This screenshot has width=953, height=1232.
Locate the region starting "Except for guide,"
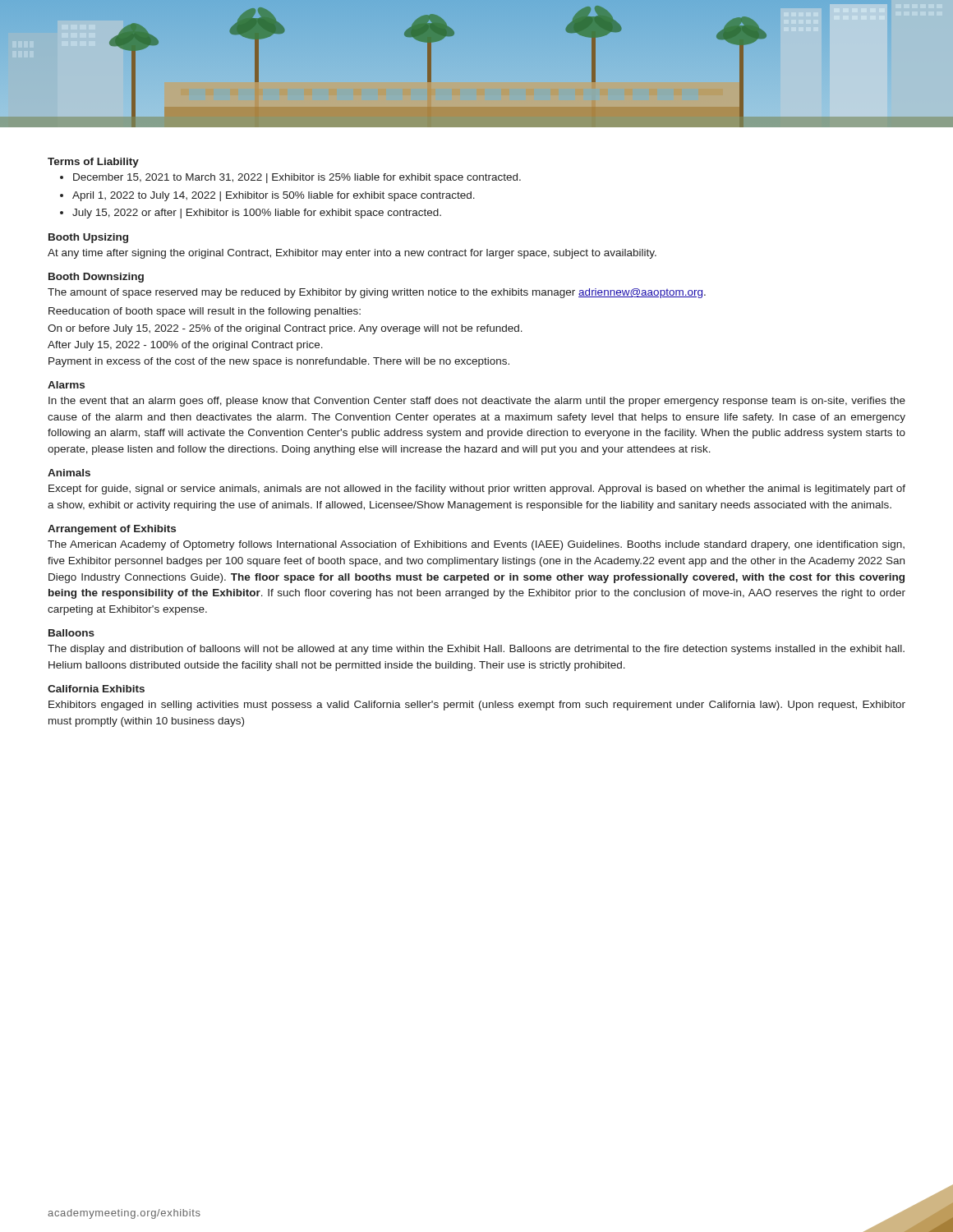coord(476,497)
